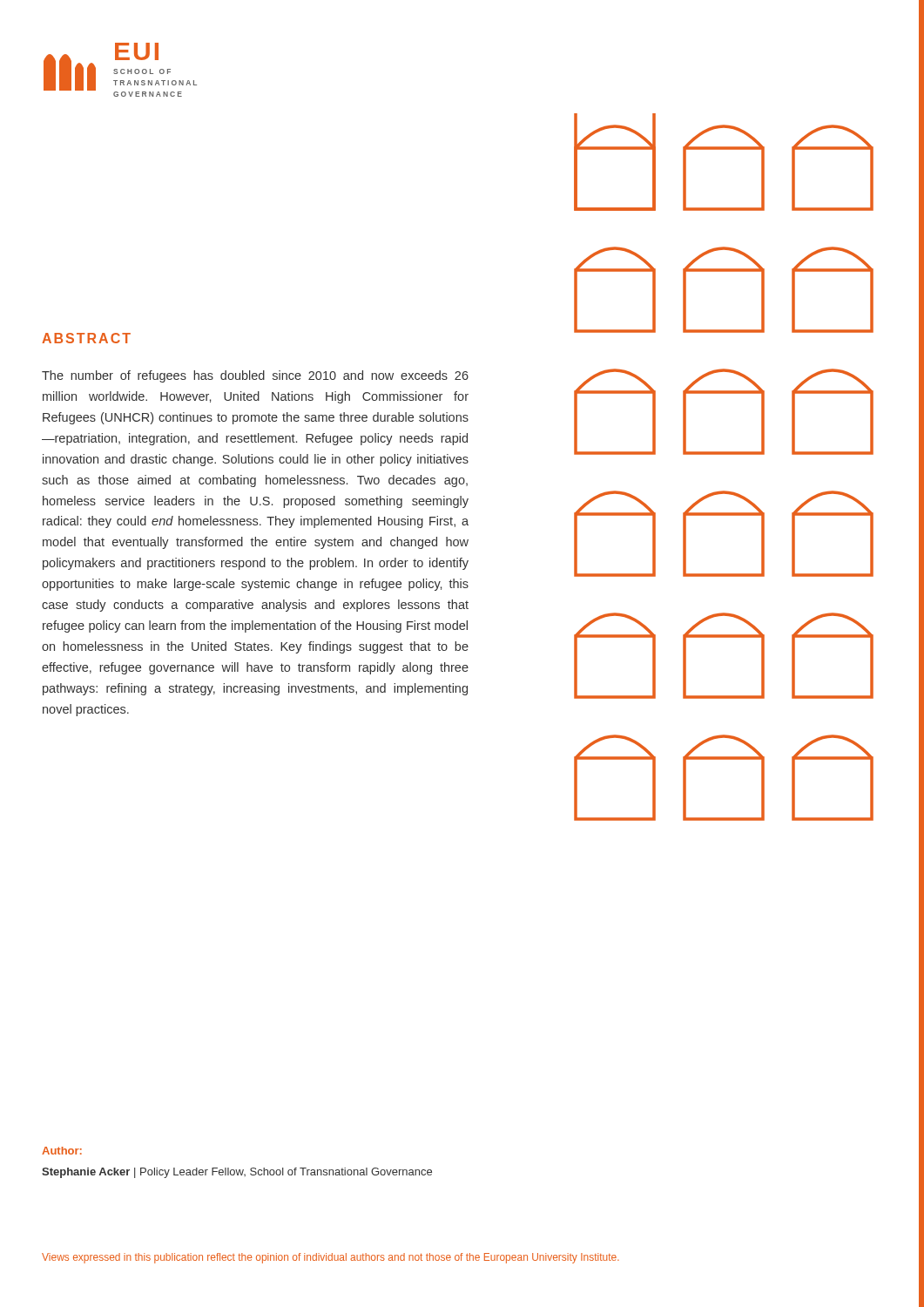Locate the illustration
The image size is (924, 1307).
click(737, 588)
